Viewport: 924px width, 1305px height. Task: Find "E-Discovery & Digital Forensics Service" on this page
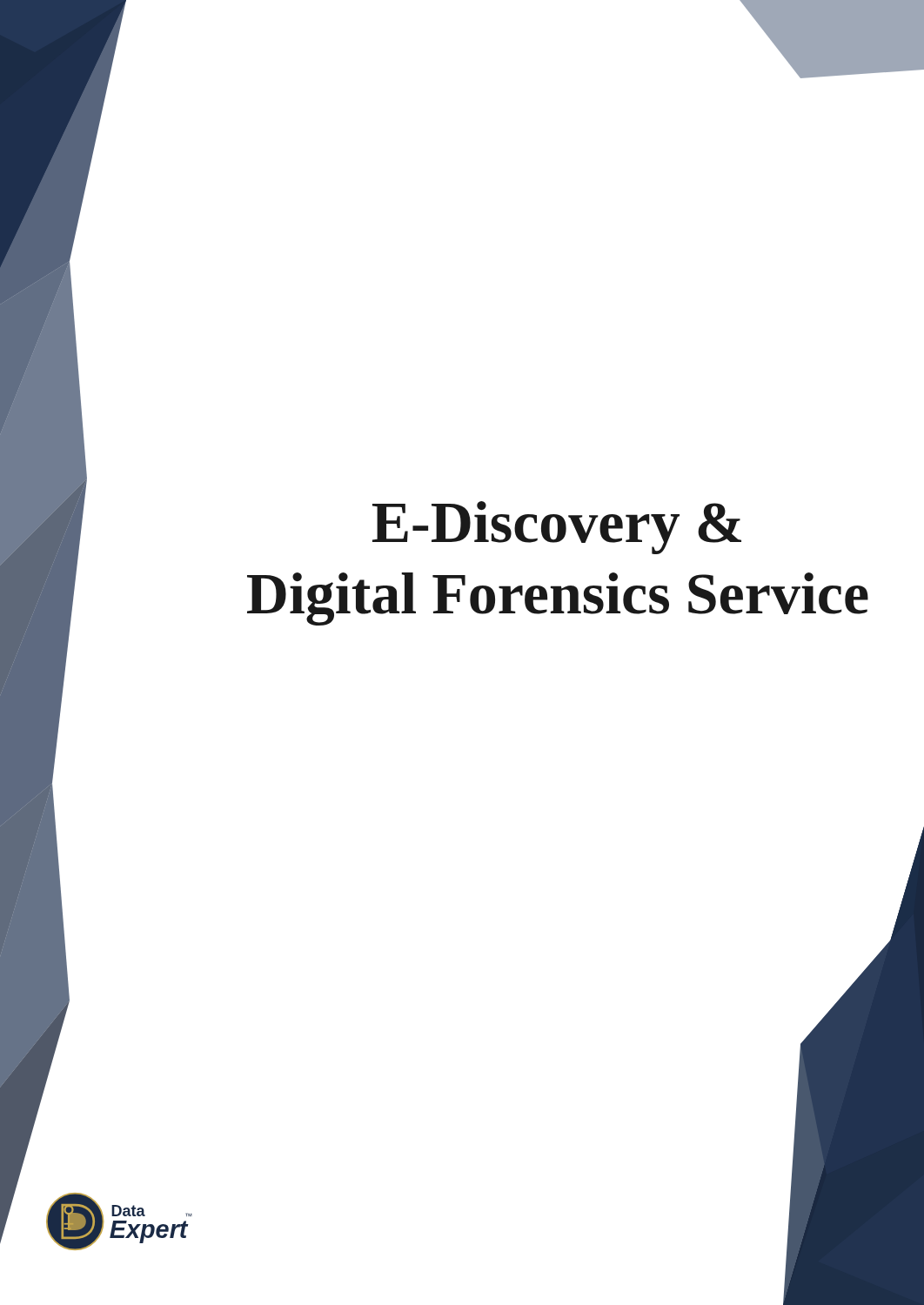click(558, 558)
